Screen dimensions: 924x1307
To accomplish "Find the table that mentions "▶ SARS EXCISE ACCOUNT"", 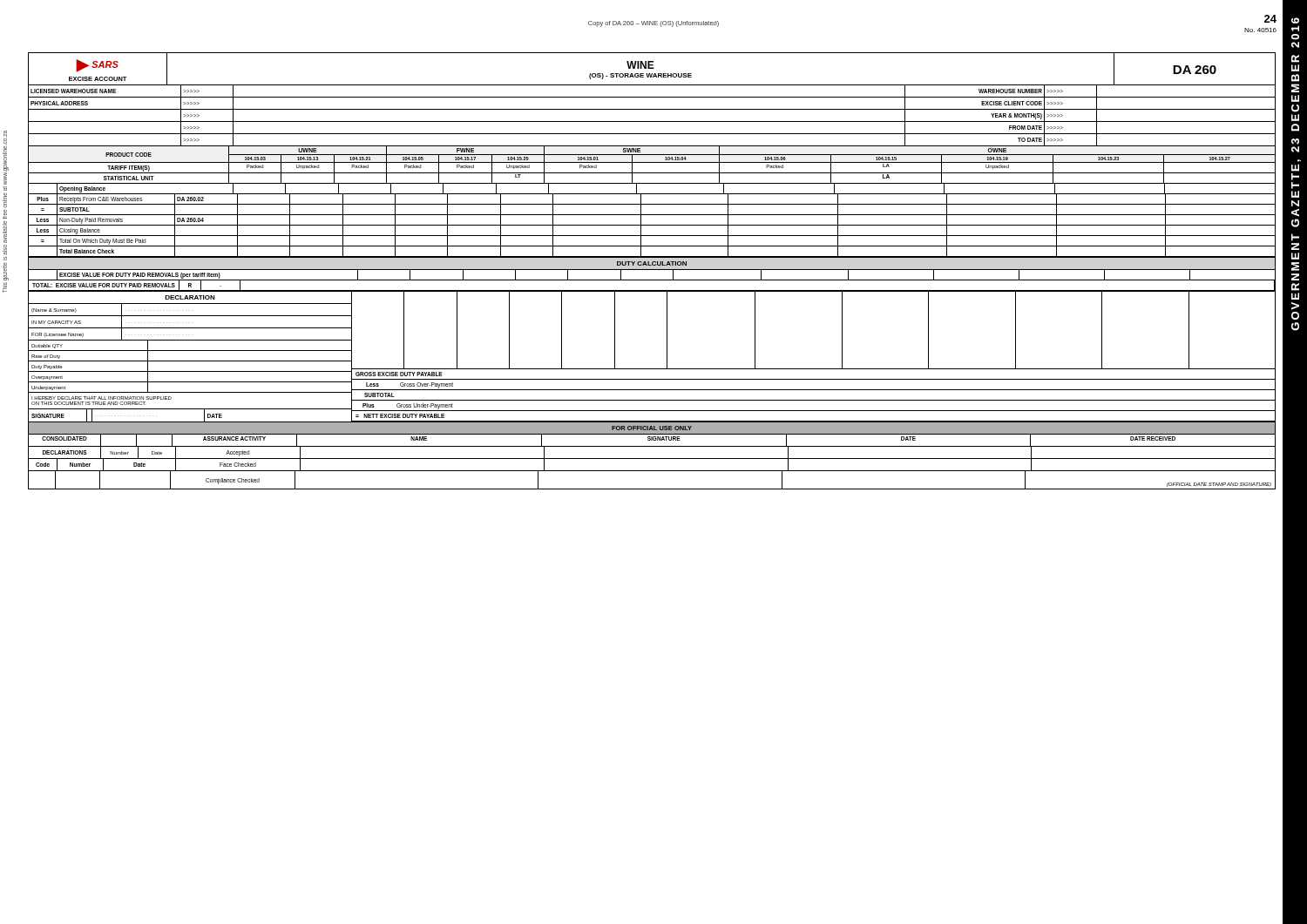I will [x=652, y=271].
